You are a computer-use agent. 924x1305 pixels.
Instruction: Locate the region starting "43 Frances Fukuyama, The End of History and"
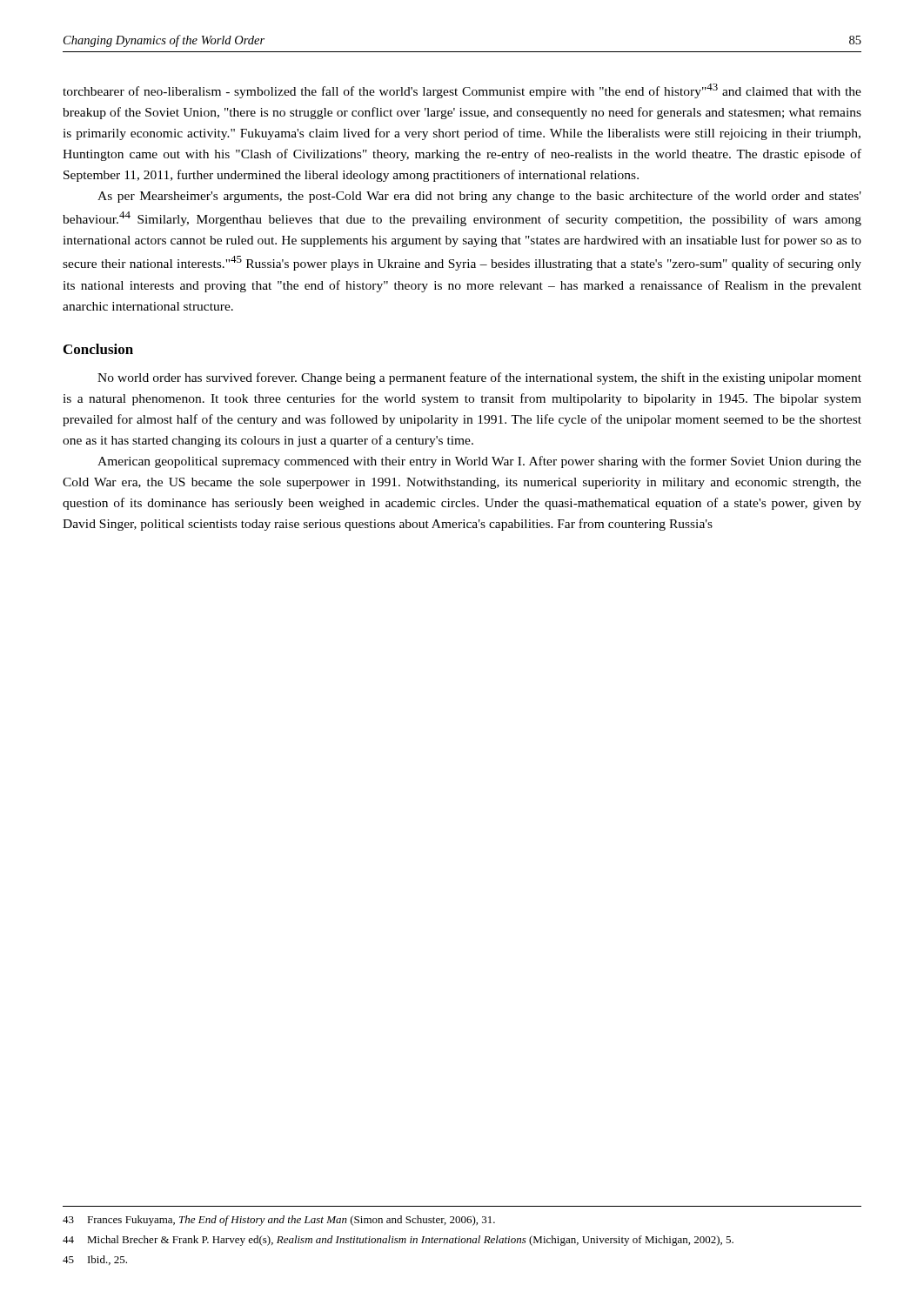tap(279, 1221)
